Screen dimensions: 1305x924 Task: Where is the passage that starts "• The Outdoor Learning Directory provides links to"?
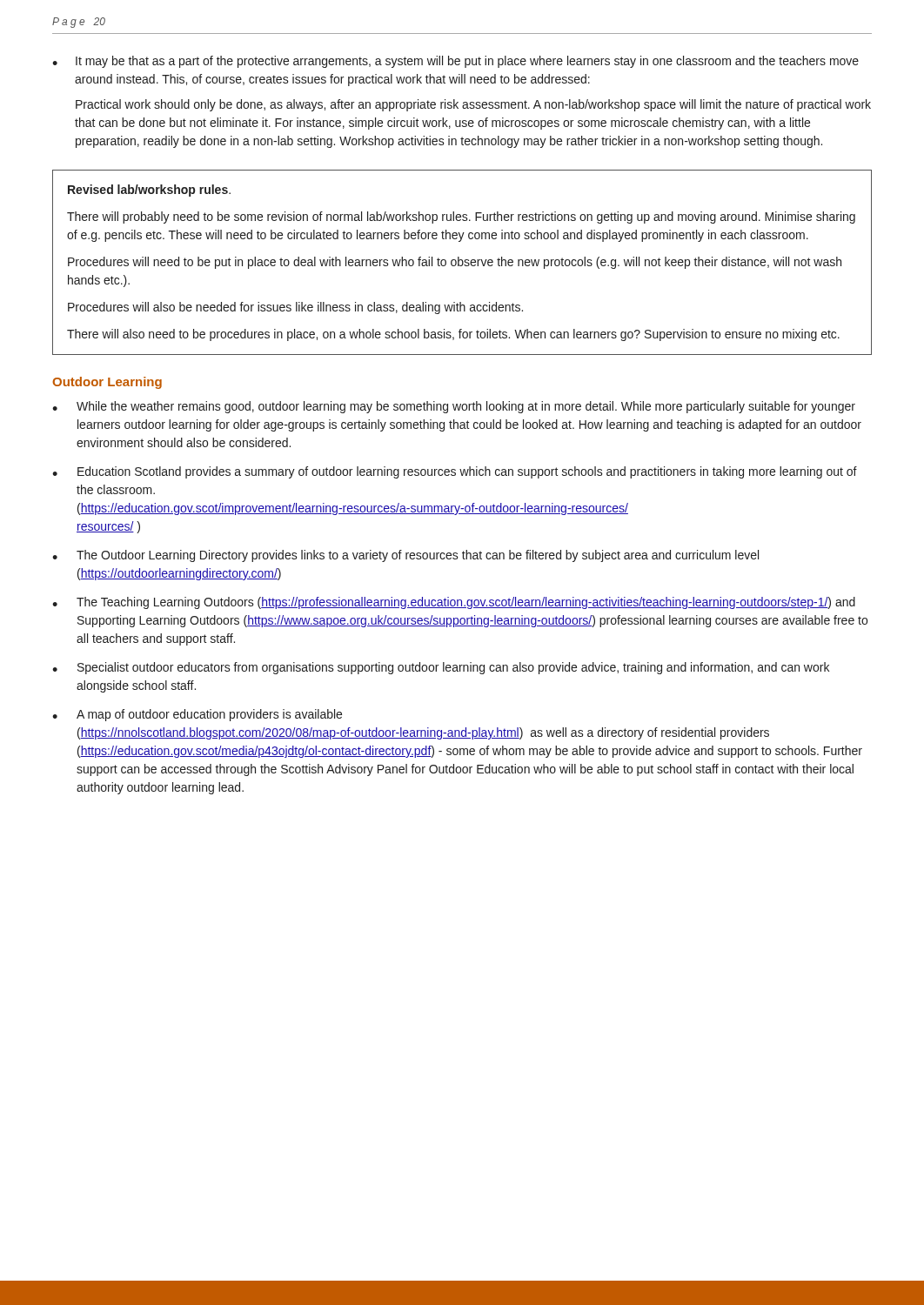pyautogui.click(x=462, y=565)
